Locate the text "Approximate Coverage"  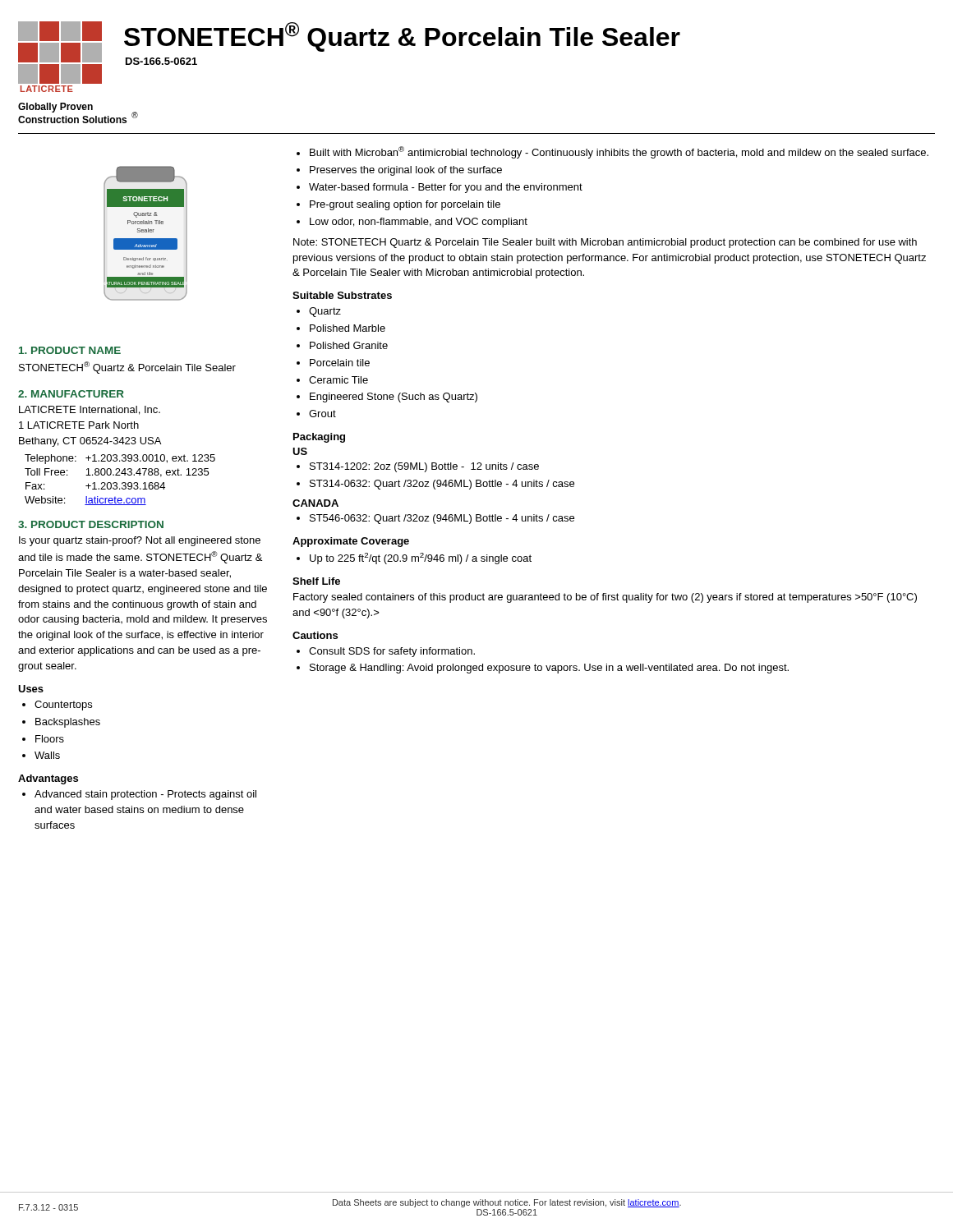coord(351,541)
